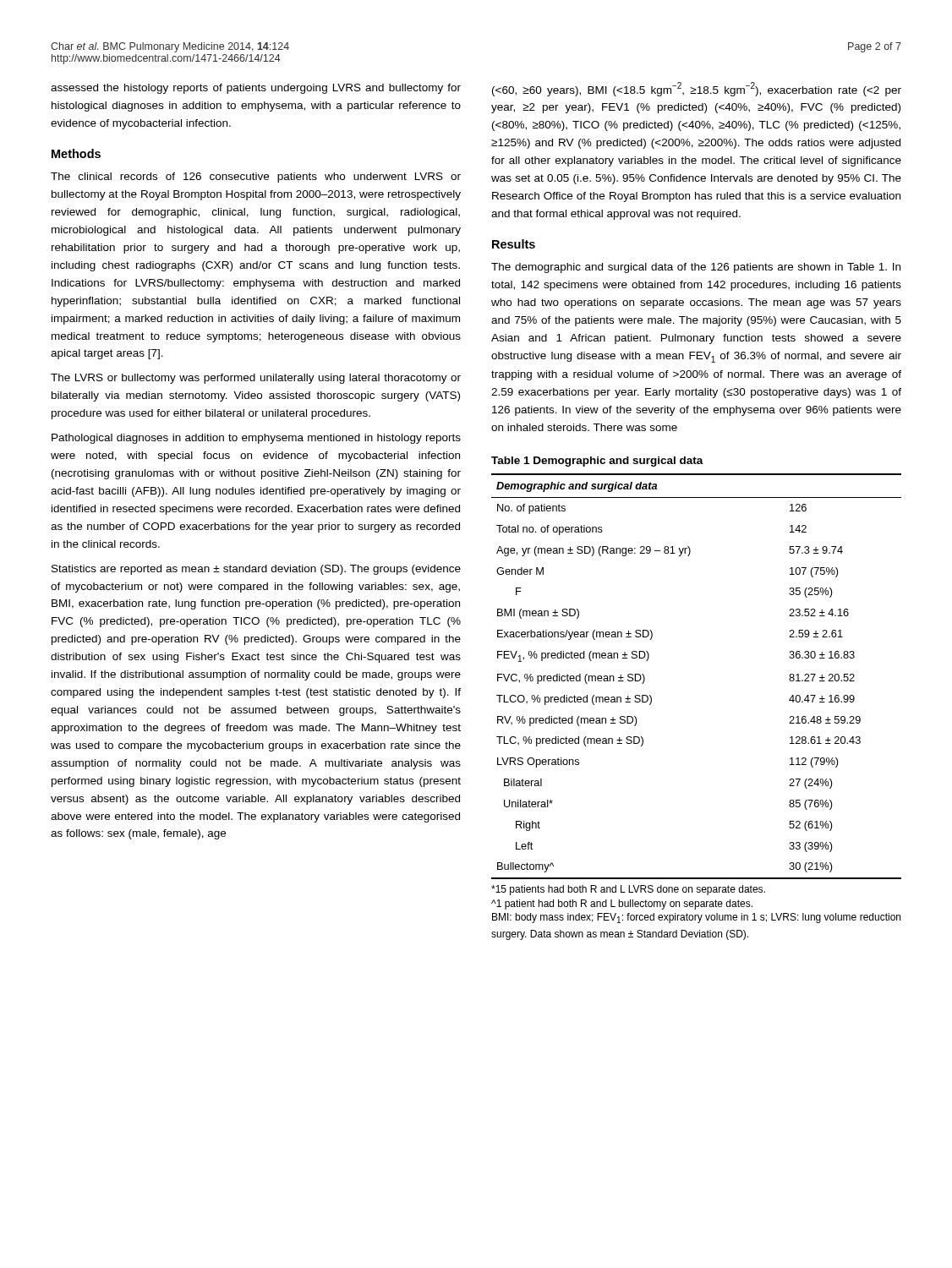Viewport: 952px width, 1268px height.
Task: Locate the element starting "assessed the histology reports of patients undergoing"
Action: pos(256,106)
